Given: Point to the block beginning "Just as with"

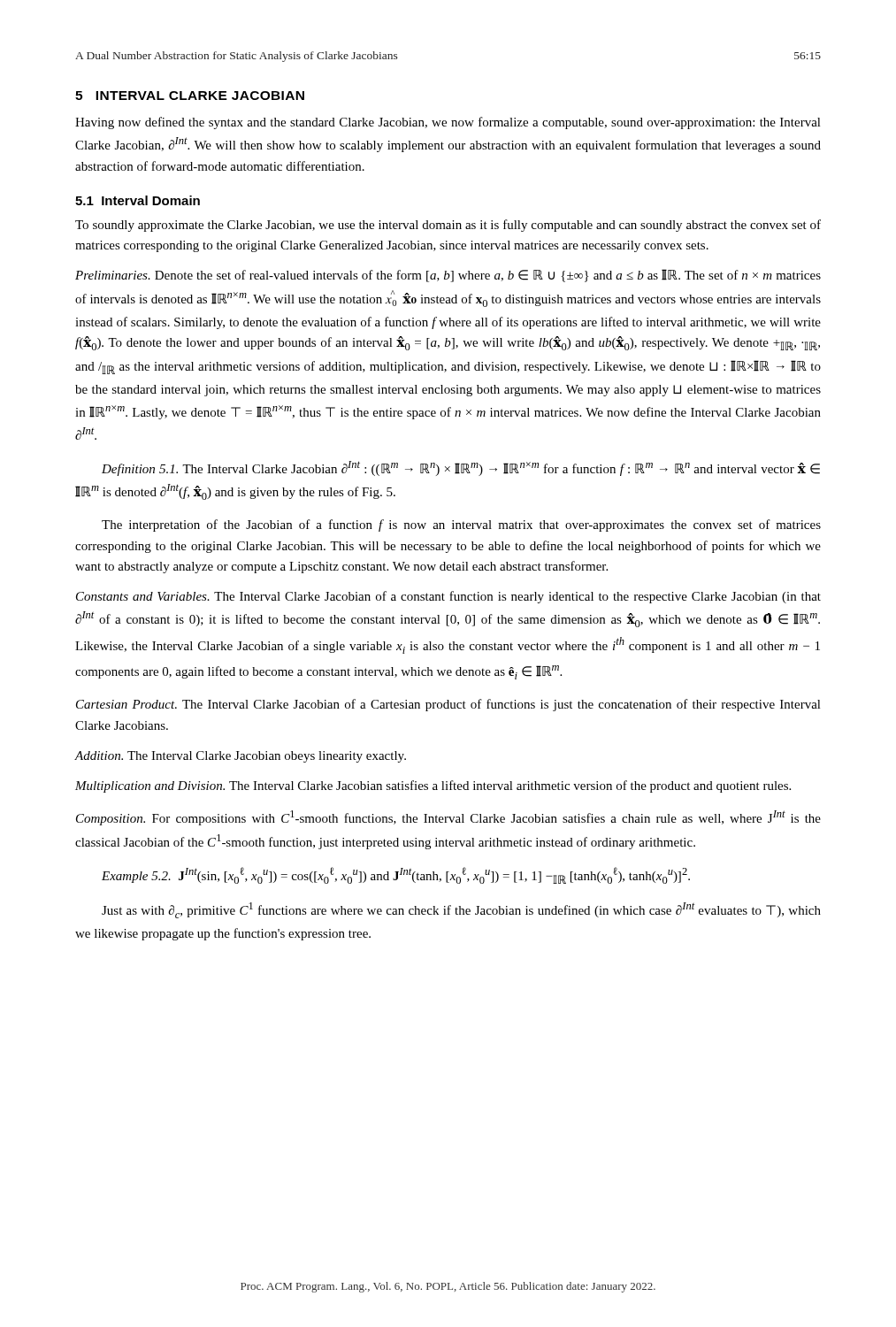Looking at the screenshot, I should 448,921.
